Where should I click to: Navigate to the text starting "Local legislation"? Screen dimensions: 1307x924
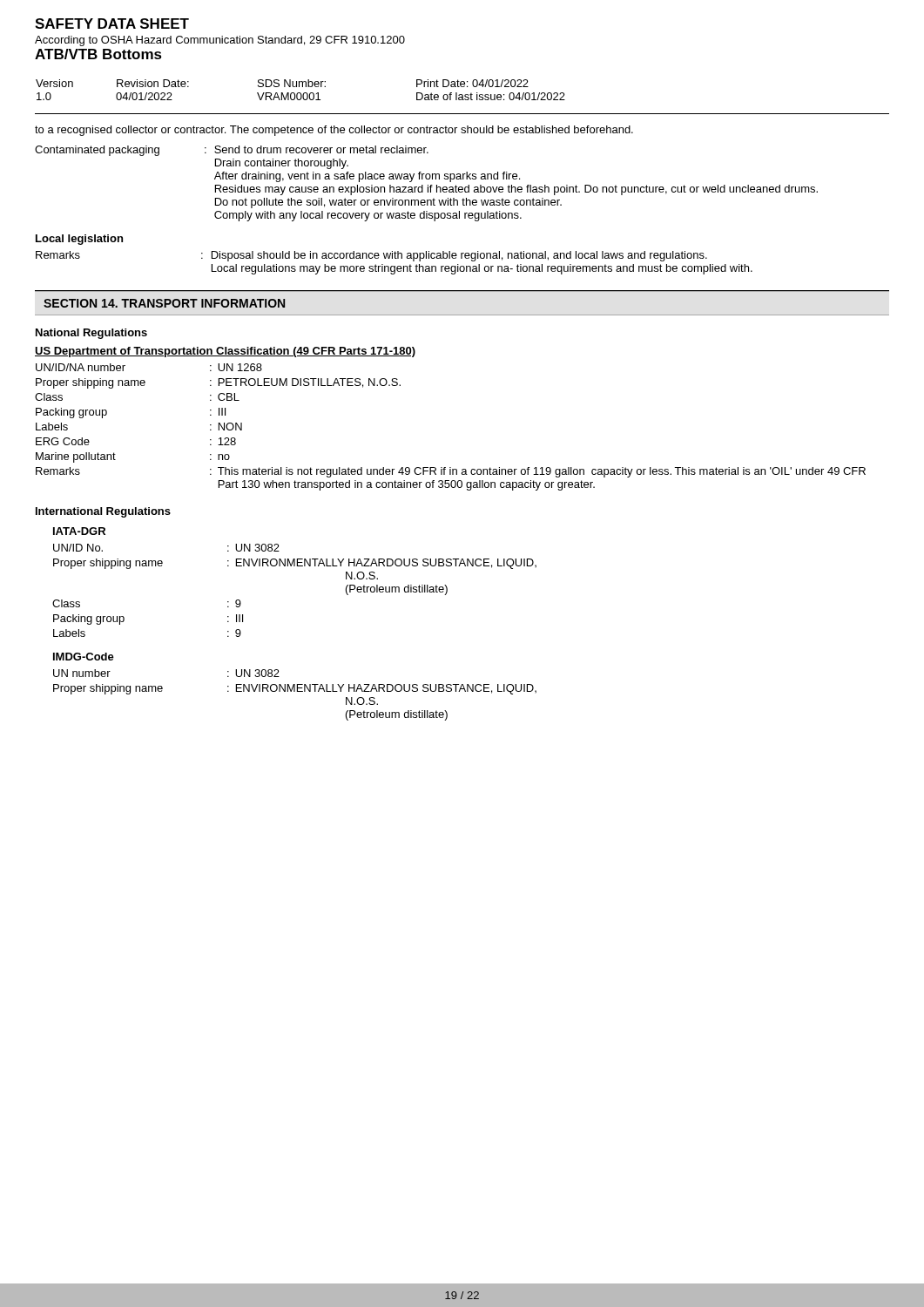coord(79,238)
